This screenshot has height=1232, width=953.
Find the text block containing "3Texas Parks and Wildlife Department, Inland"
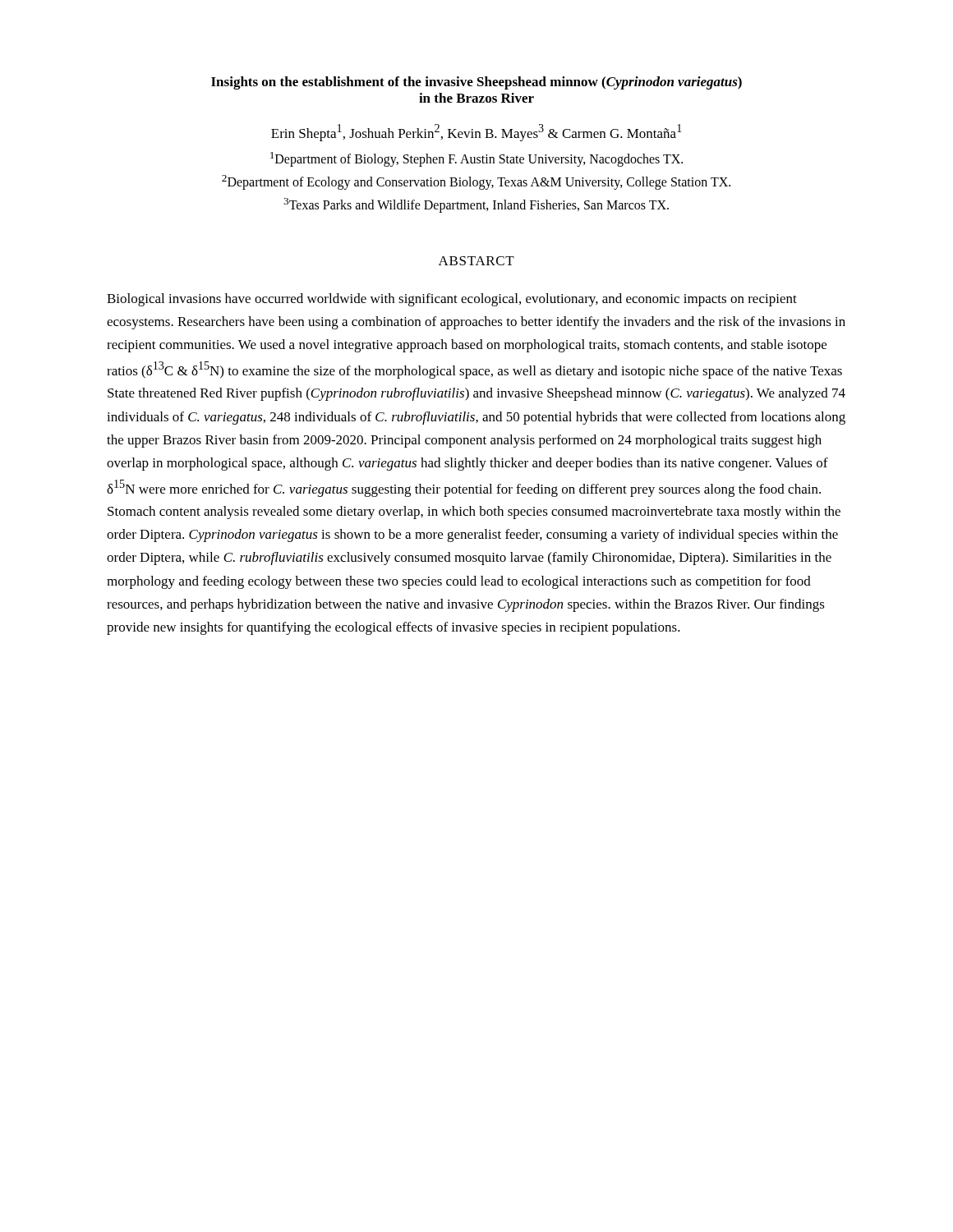476,204
